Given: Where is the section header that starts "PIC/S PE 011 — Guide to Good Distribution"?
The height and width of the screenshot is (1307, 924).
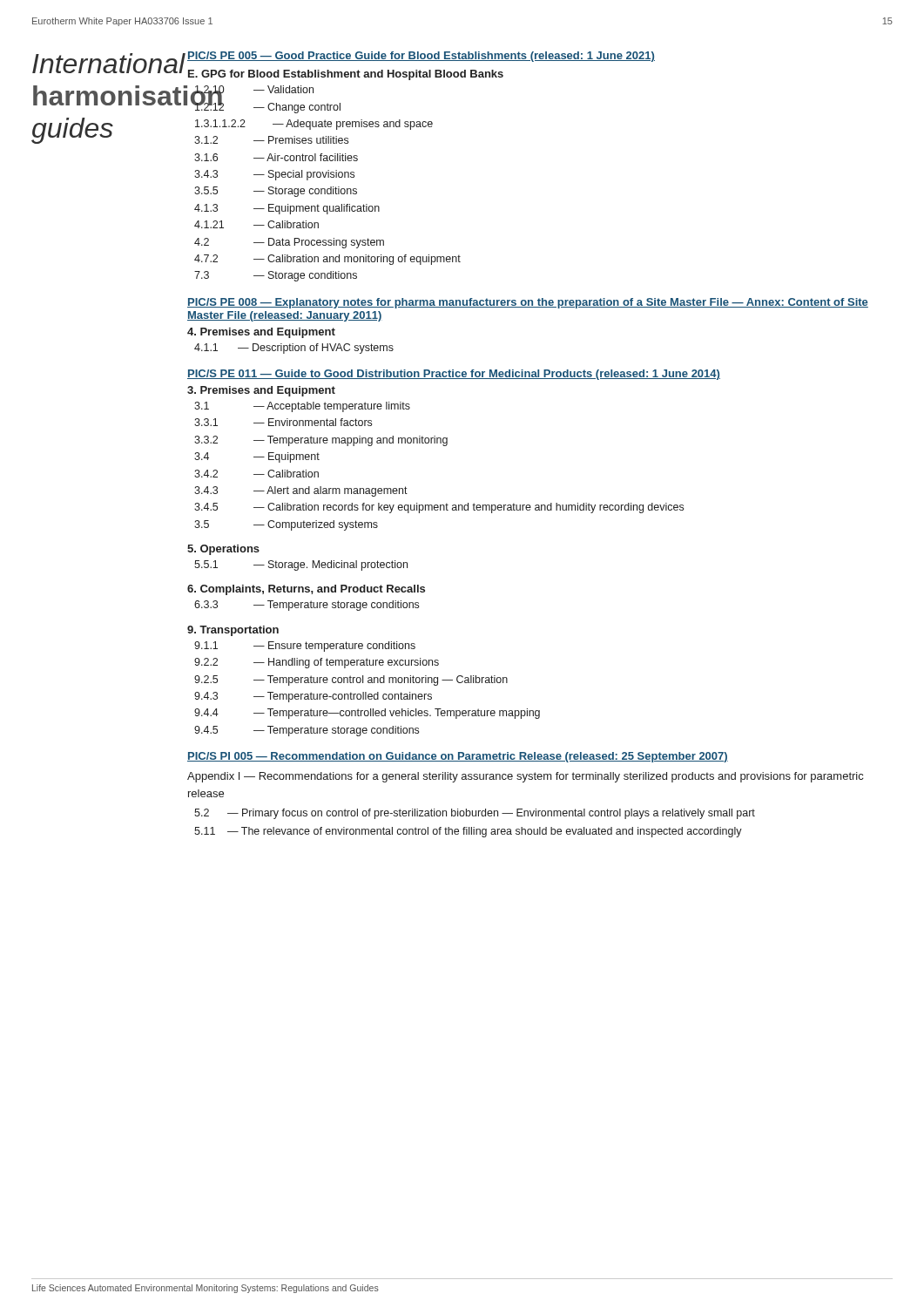Looking at the screenshot, I should [454, 373].
